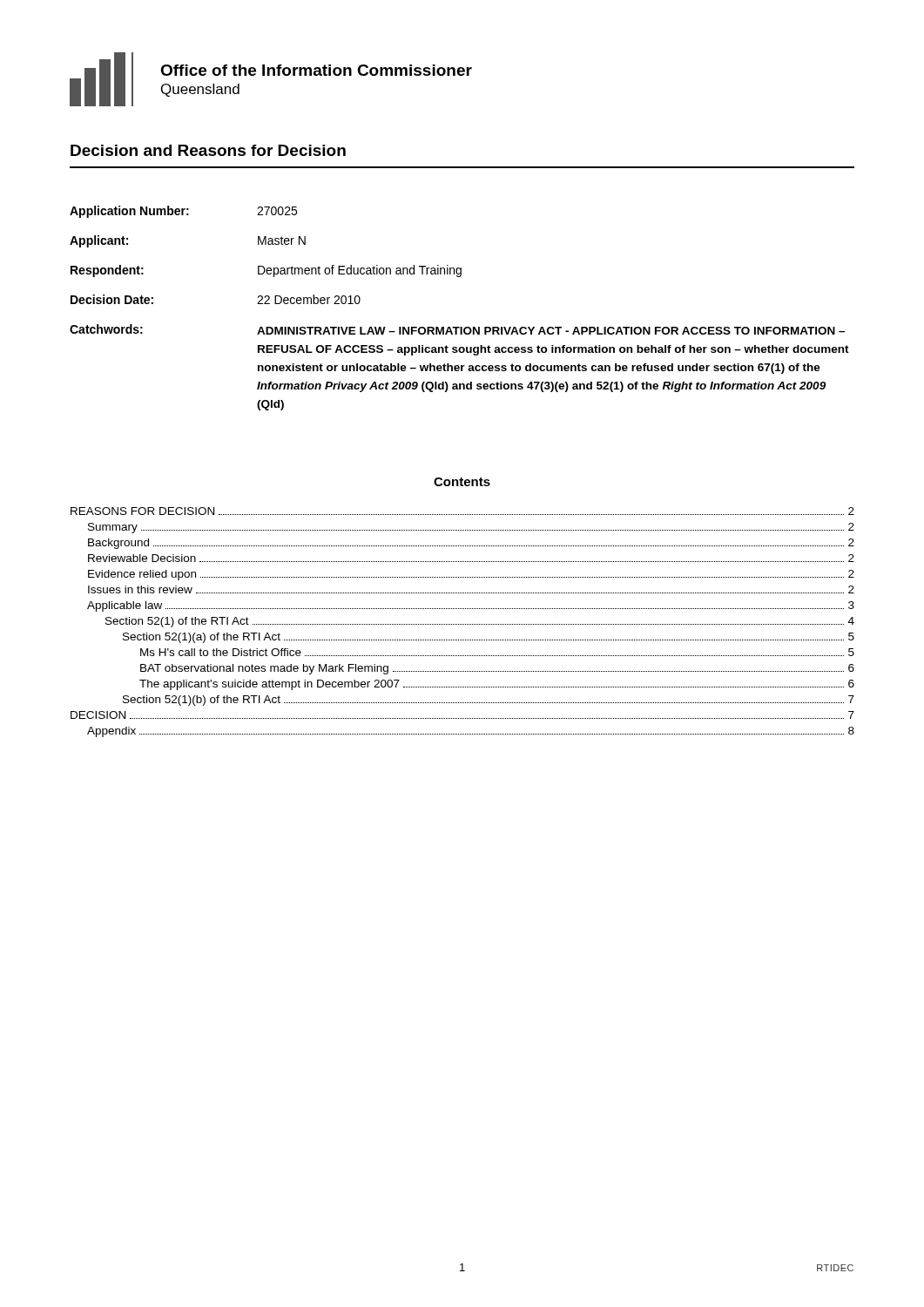Click on the region starting "DECISION 7"

462,715
